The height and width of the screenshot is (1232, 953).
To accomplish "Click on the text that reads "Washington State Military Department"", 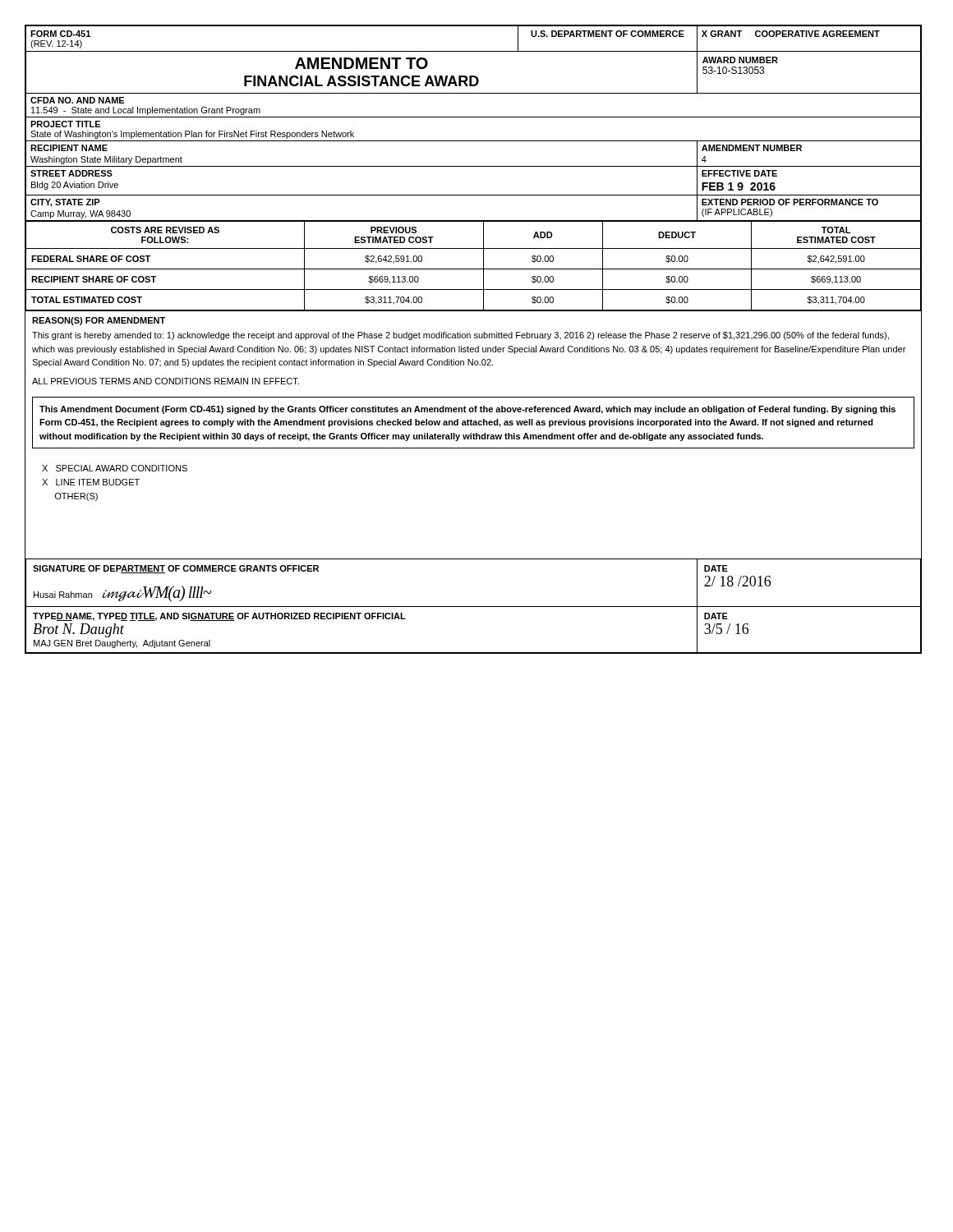I will point(106,159).
